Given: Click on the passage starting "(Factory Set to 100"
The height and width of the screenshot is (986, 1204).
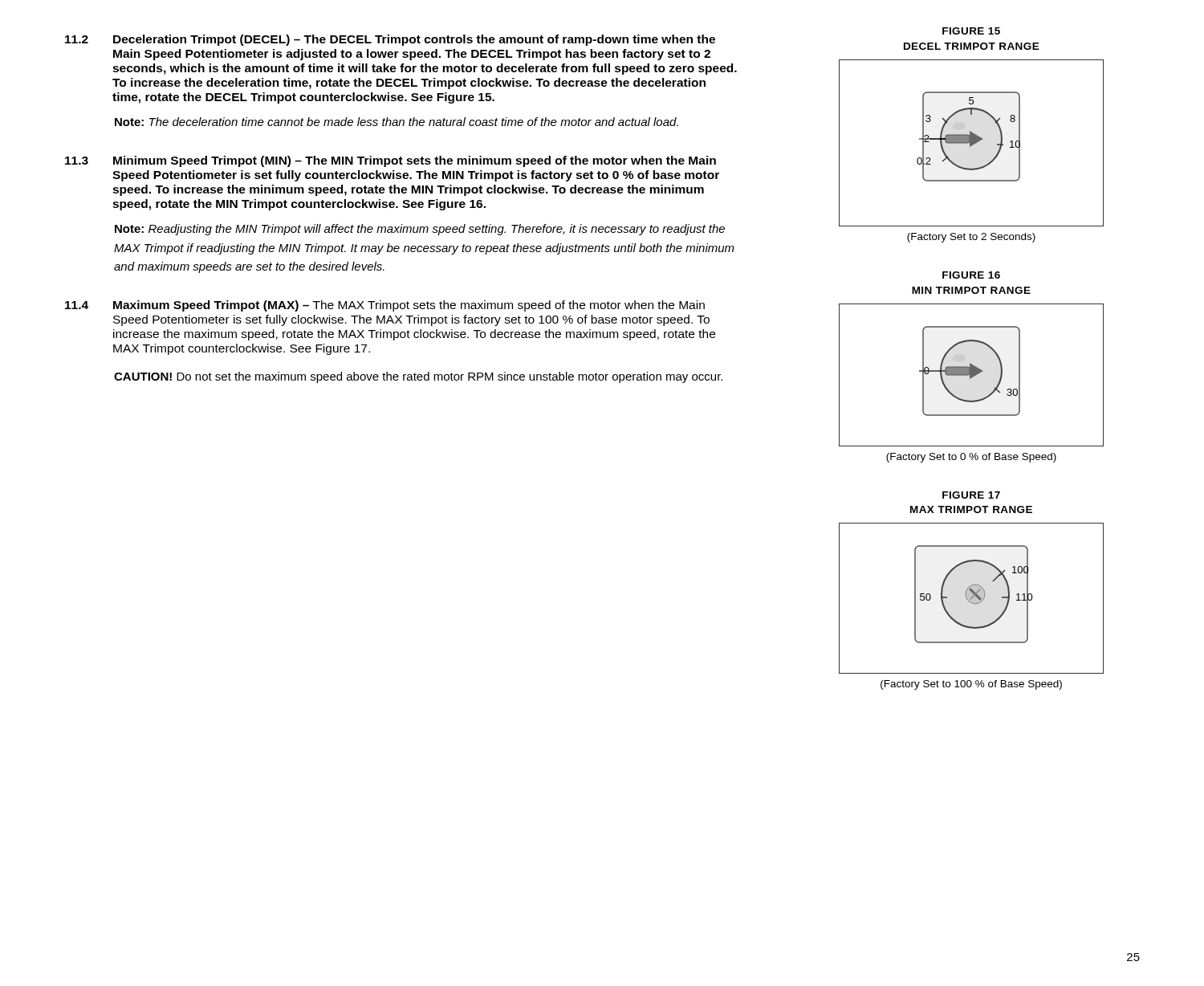Looking at the screenshot, I should tap(971, 684).
